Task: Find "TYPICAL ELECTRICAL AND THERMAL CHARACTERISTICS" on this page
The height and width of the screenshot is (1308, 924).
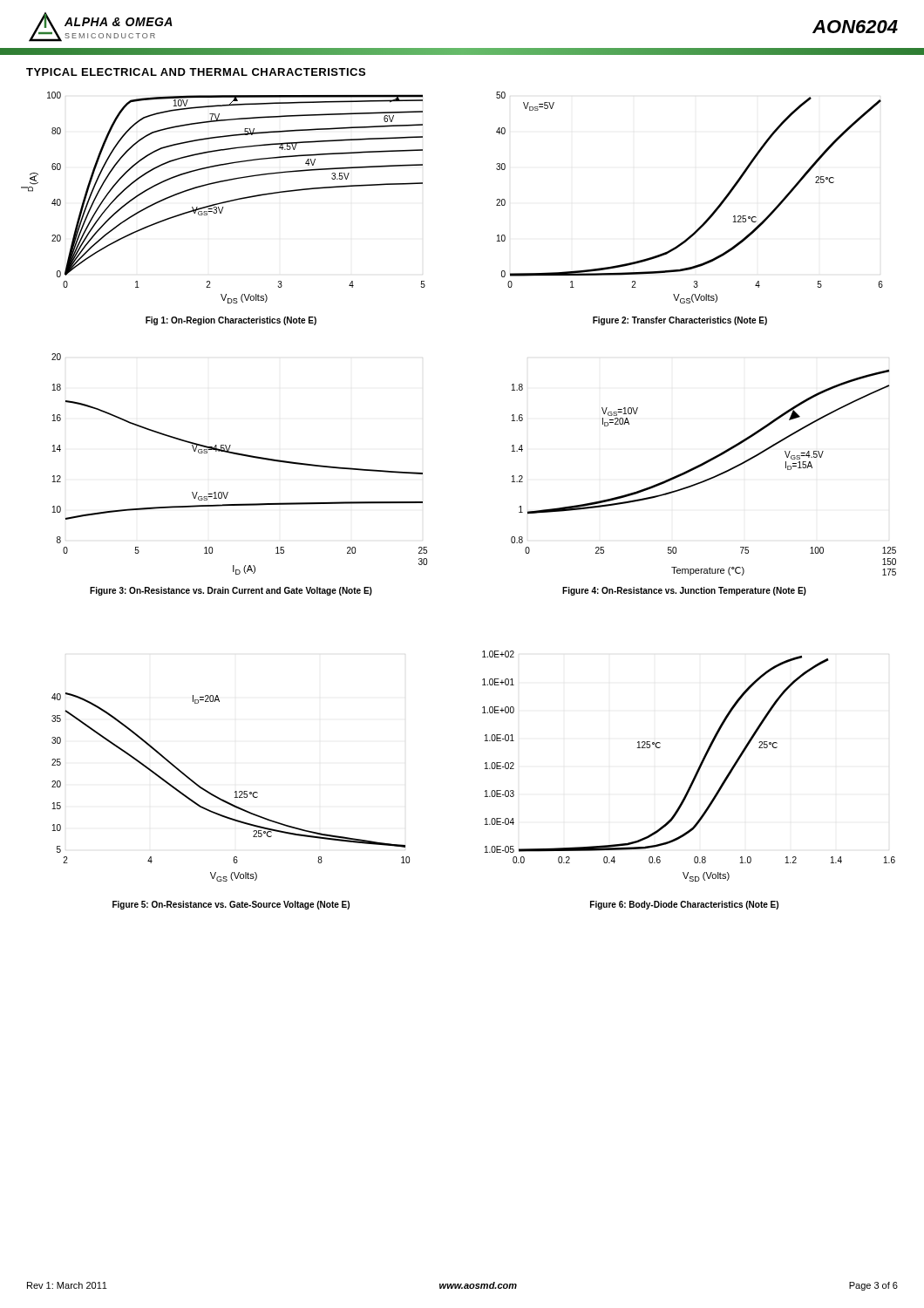Action: tap(196, 72)
